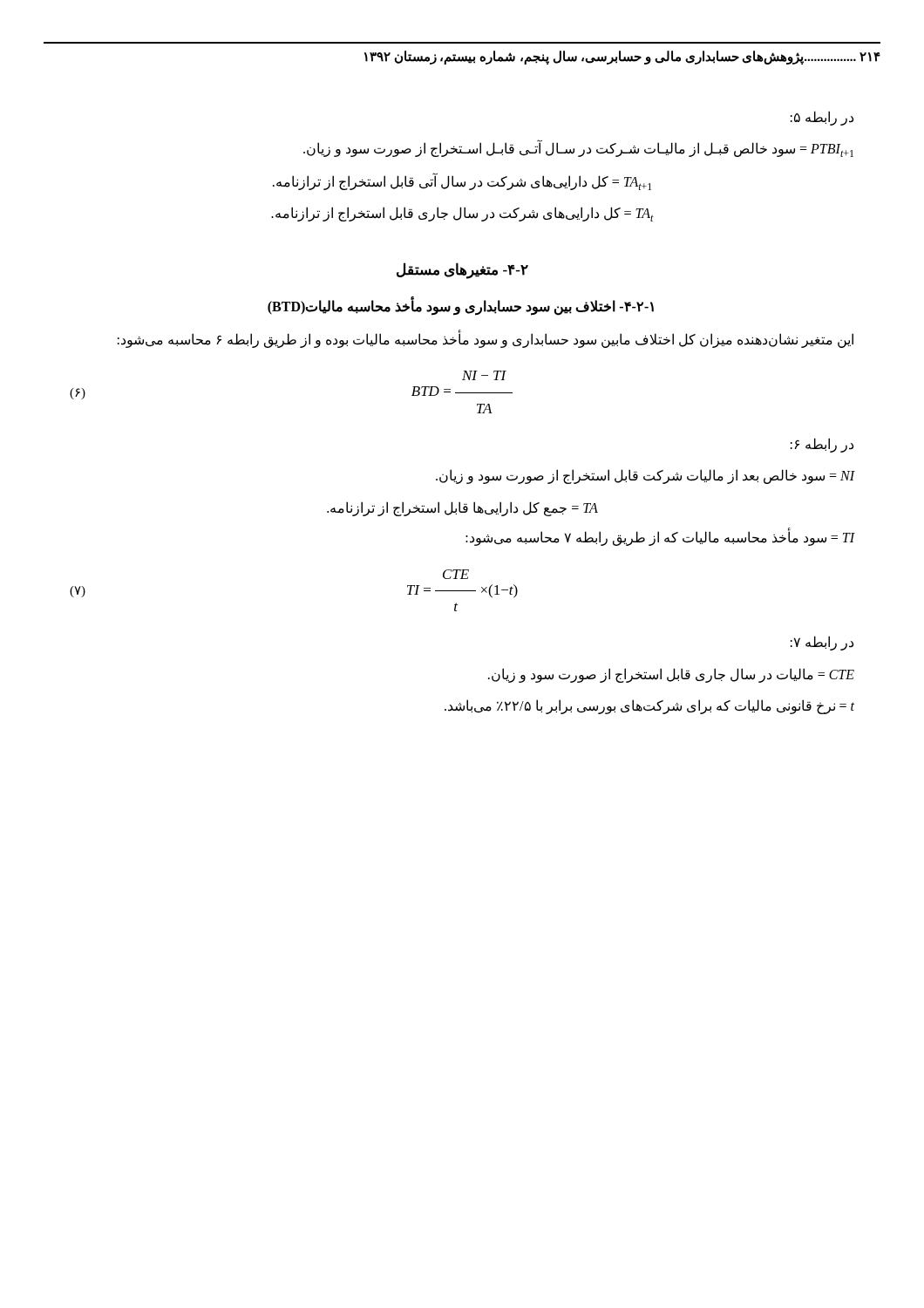924x1308 pixels.
Task: Where does it say "در رابطه ۶:"?
Action: [822, 444]
